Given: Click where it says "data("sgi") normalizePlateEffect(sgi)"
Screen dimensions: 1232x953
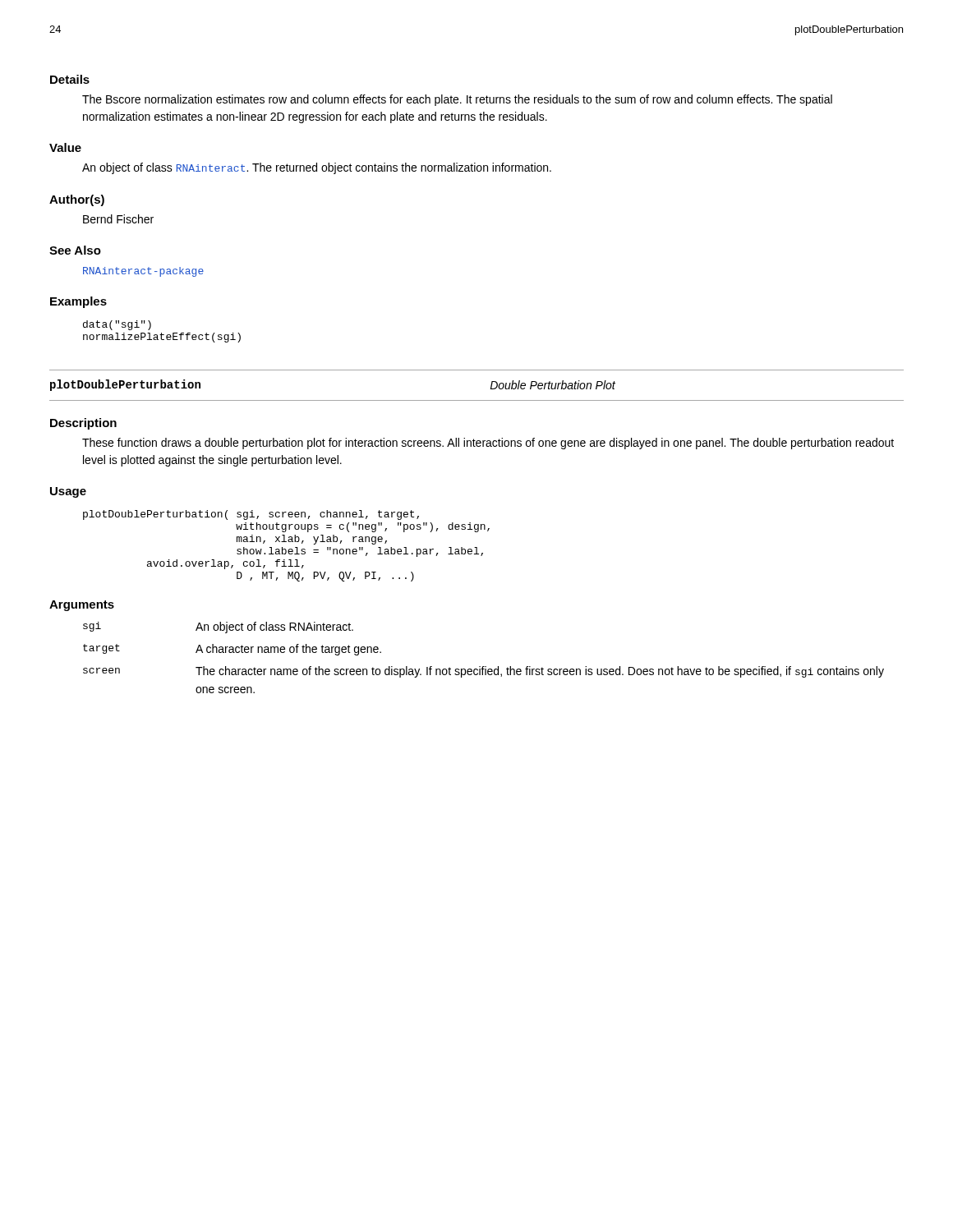Looking at the screenshot, I should 117,325.
